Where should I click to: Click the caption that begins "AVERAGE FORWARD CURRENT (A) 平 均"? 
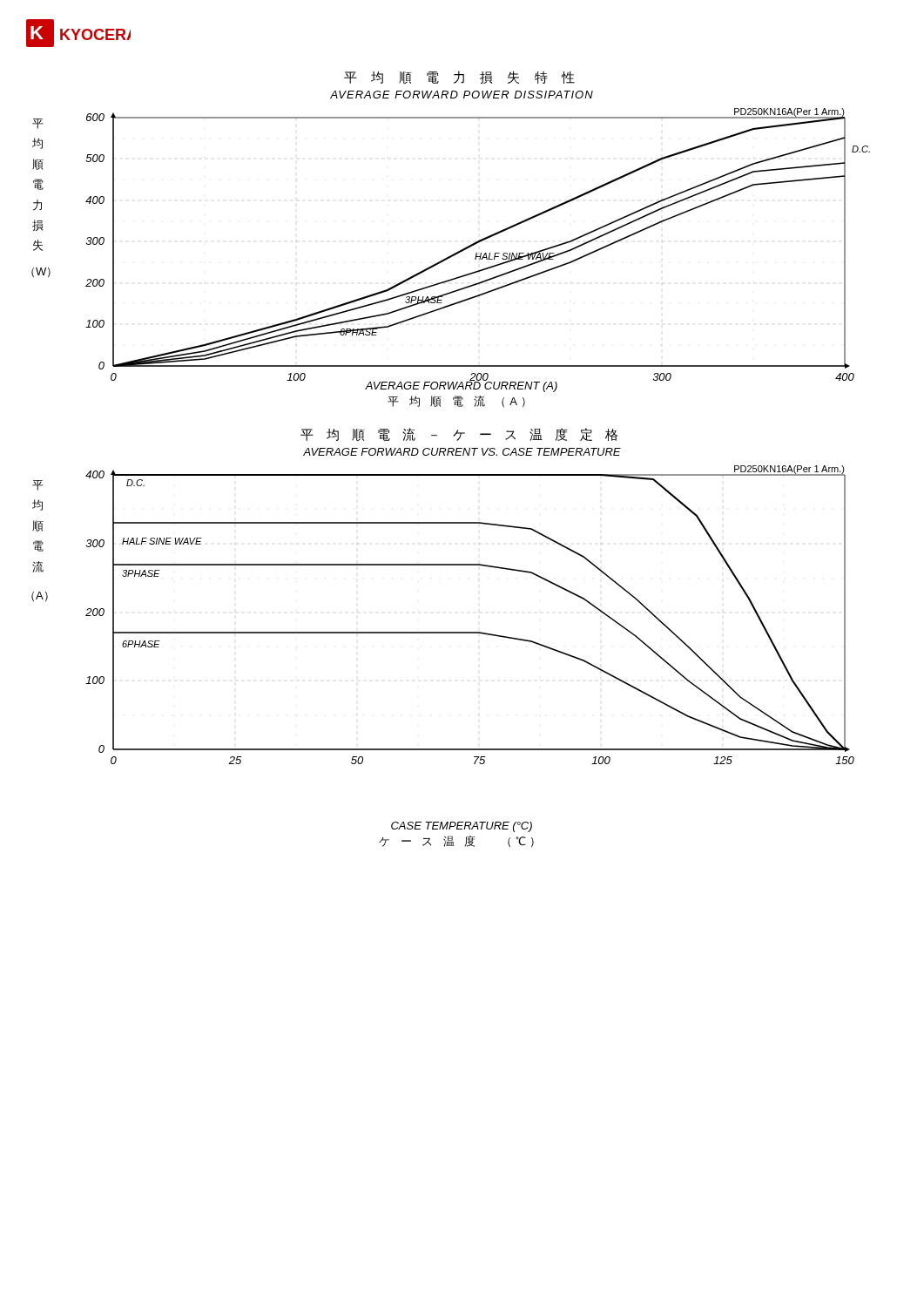point(462,394)
